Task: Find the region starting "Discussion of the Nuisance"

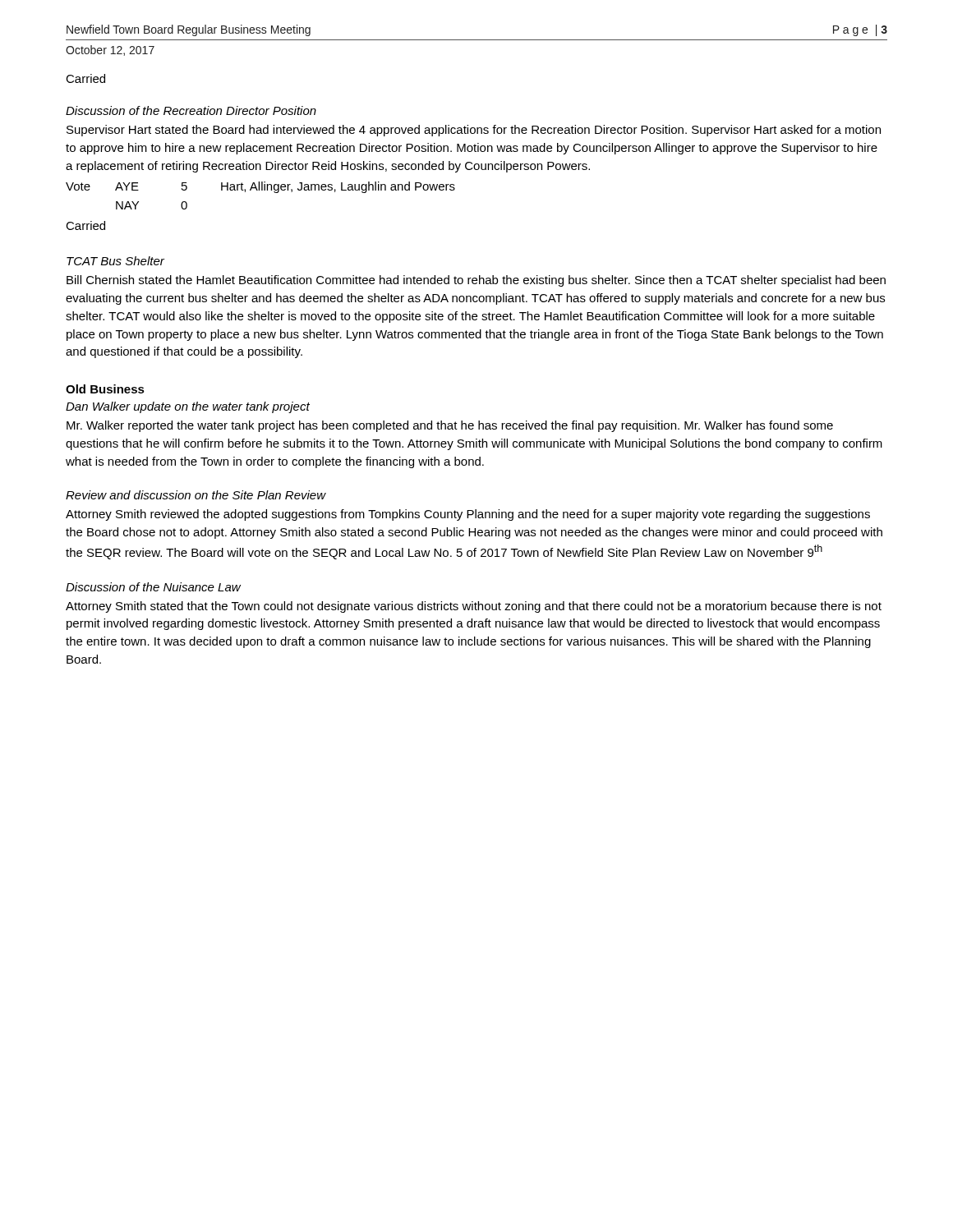Action: click(153, 586)
